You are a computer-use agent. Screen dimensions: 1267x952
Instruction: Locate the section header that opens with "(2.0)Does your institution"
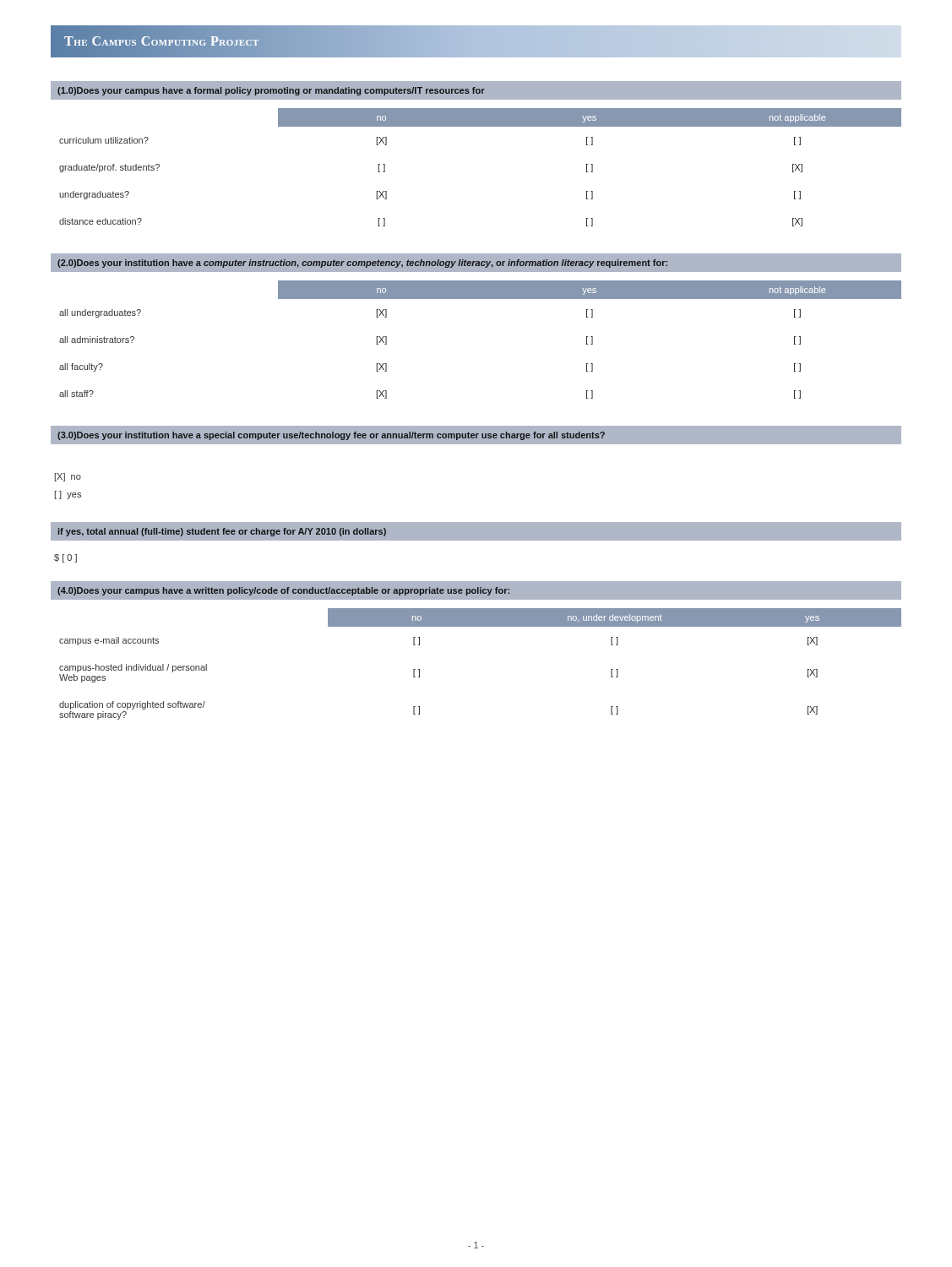click(363, 263)
